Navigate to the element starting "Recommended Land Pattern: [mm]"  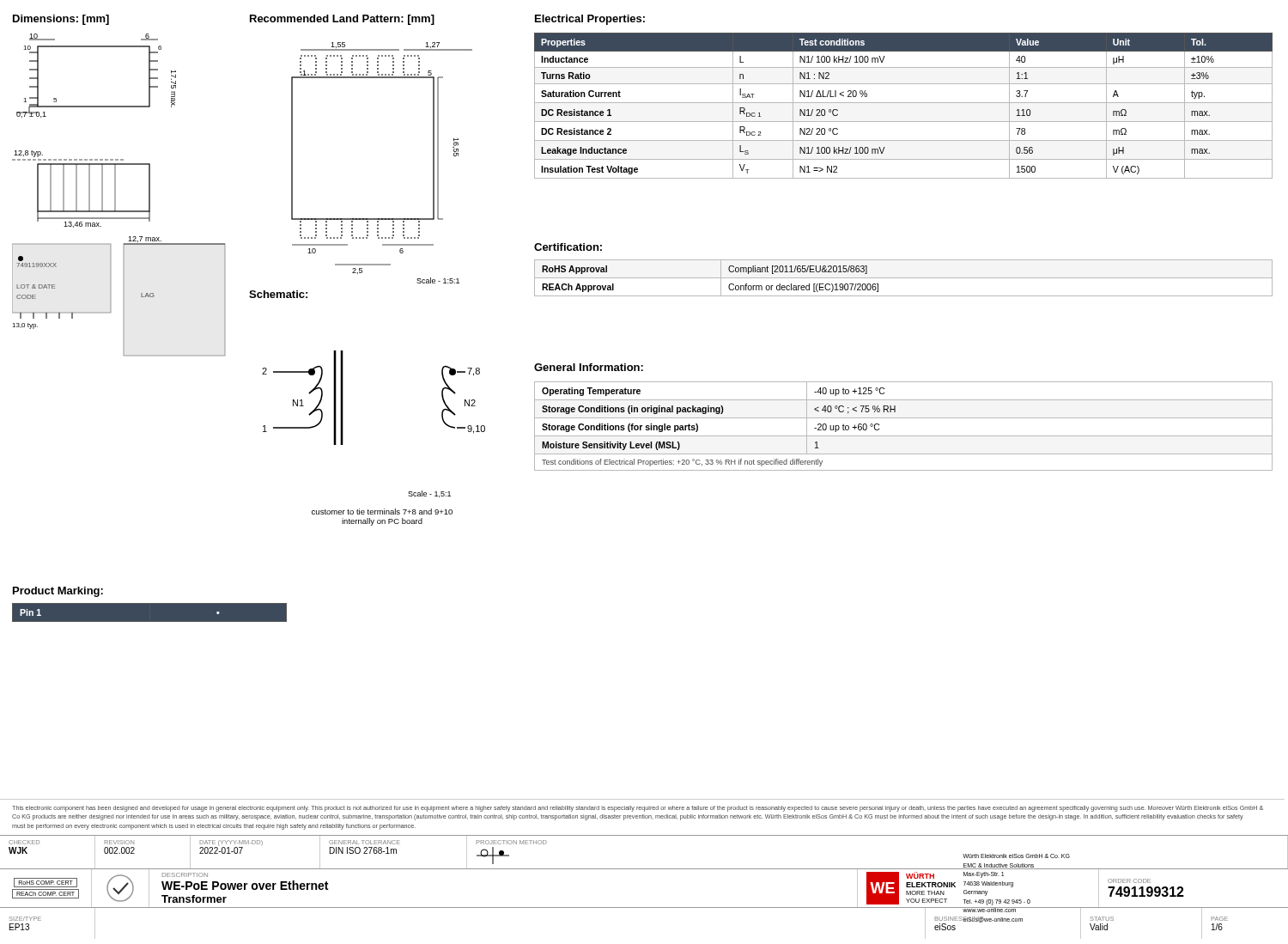(342, 18)
